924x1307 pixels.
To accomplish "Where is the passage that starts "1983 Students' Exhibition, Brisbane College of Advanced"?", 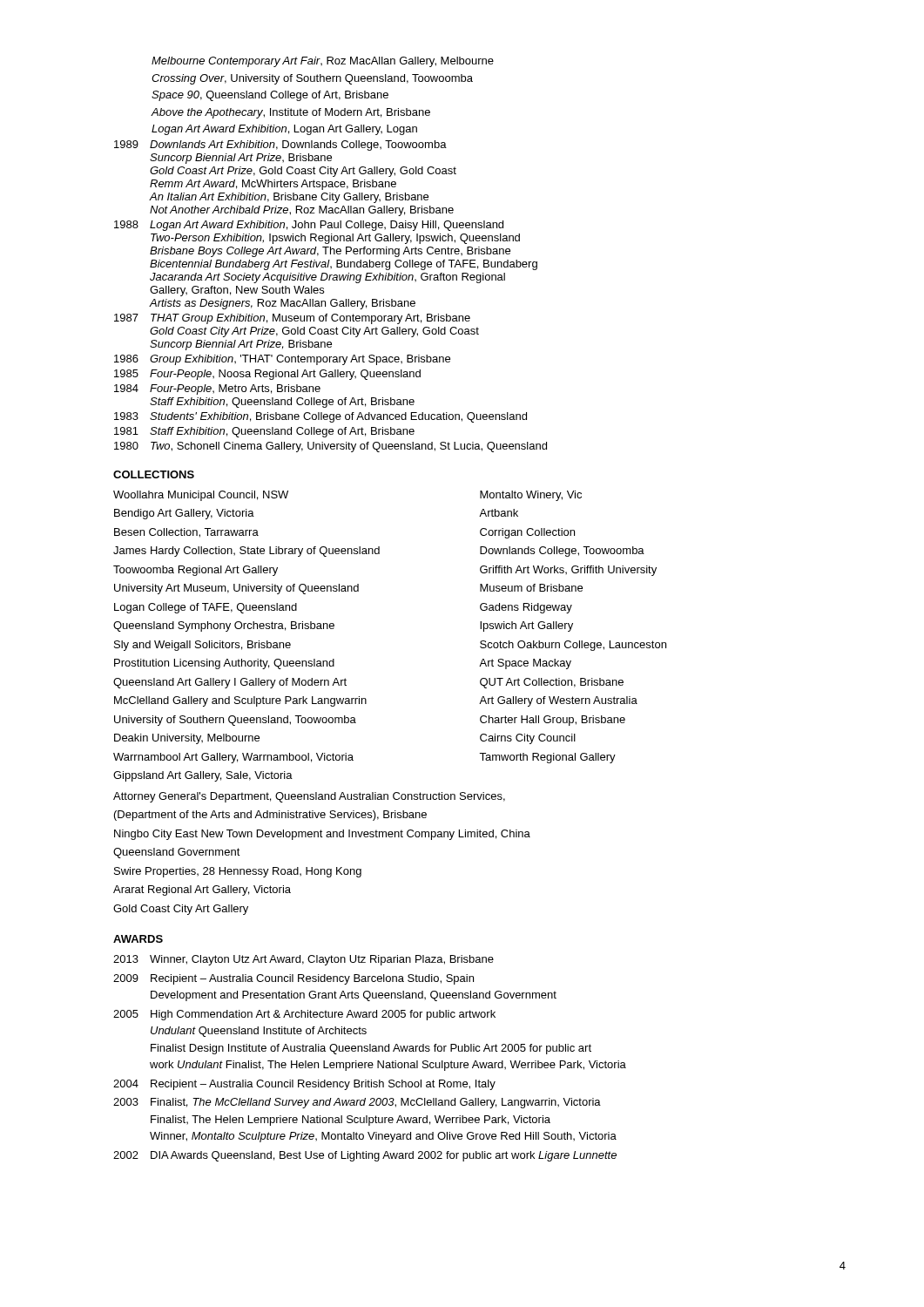I will (479, 416).
